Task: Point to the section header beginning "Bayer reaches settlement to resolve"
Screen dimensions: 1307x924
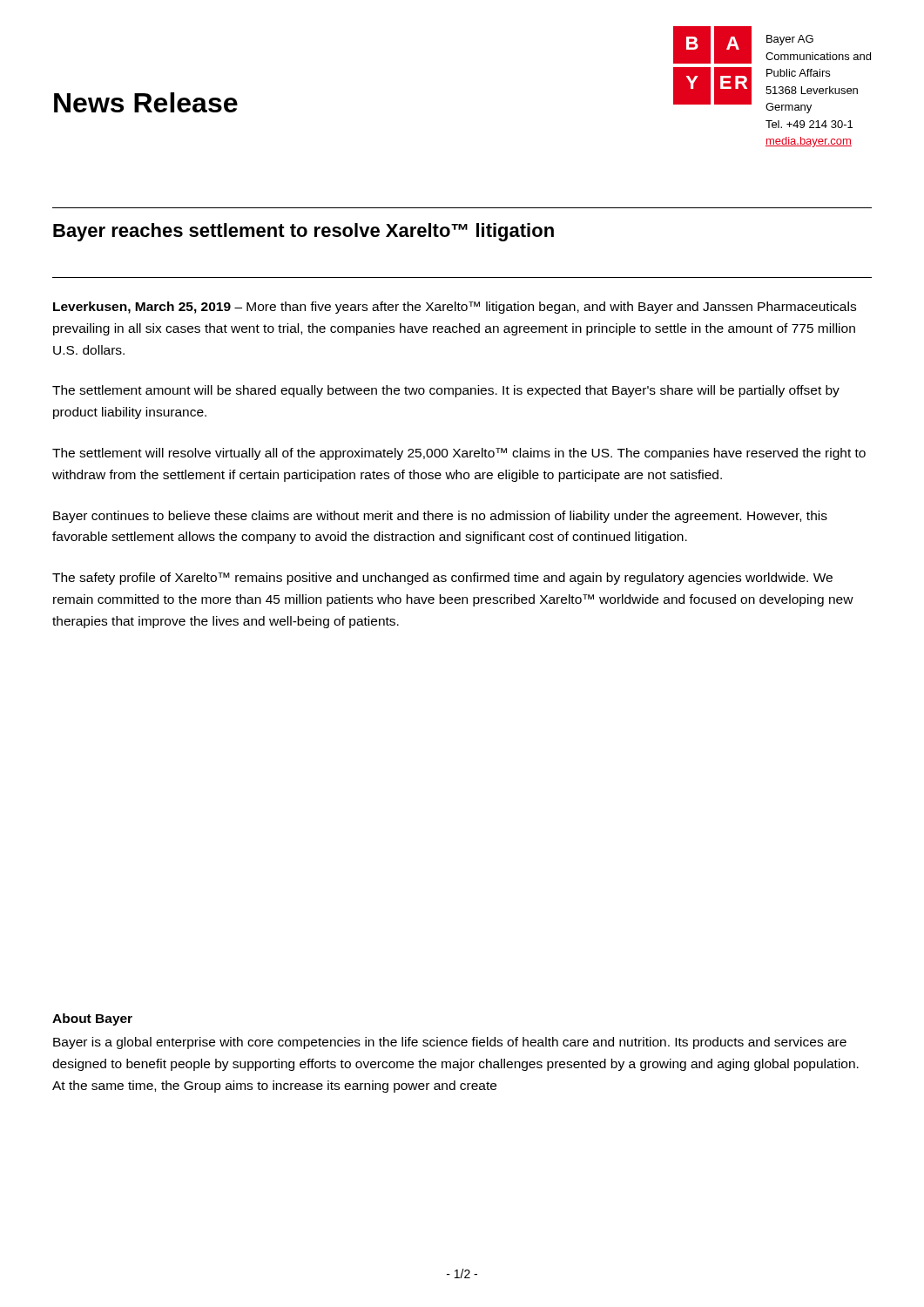Action: pyautogui.click(x=304, y=230)
